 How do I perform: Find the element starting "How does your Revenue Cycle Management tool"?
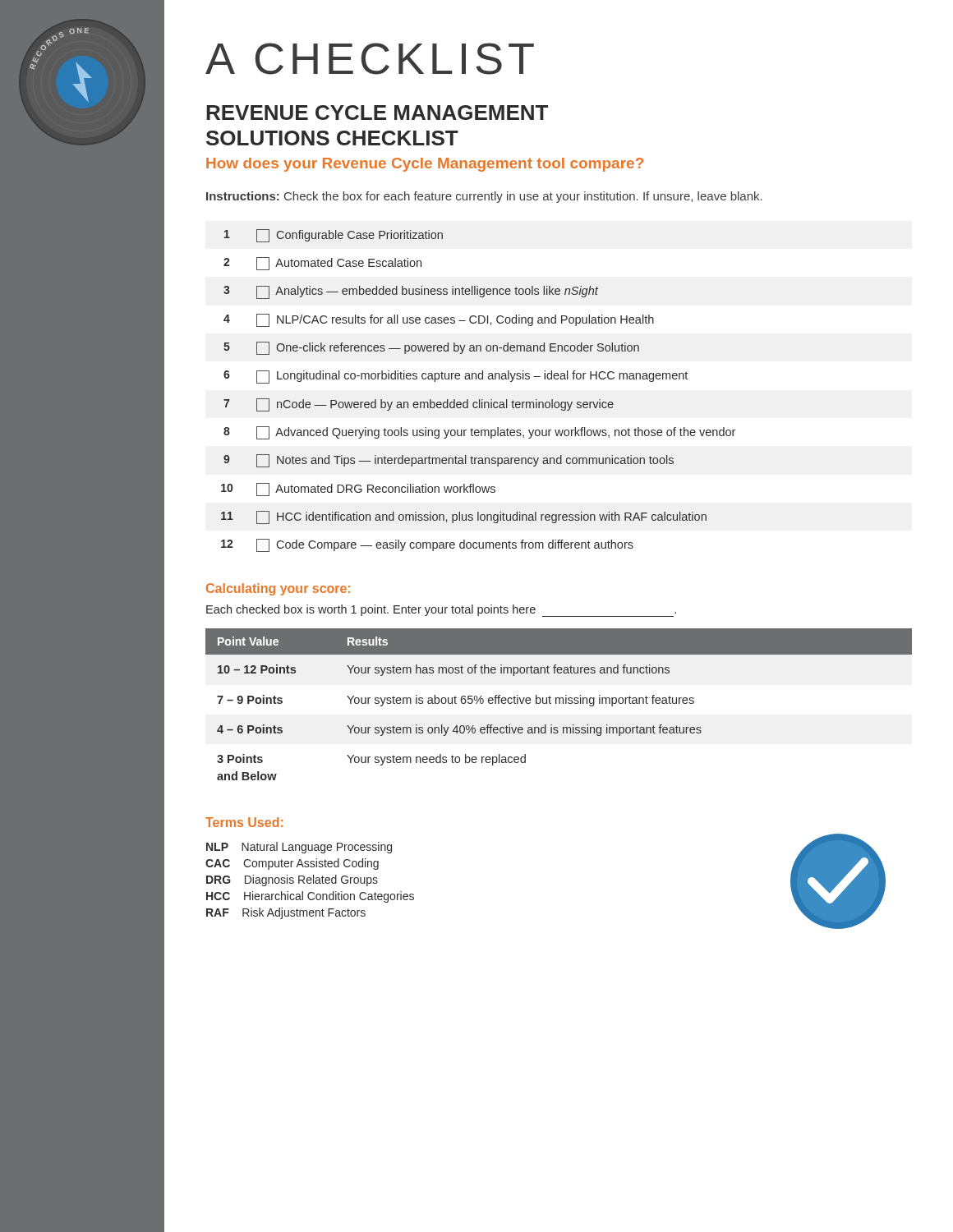425,163
